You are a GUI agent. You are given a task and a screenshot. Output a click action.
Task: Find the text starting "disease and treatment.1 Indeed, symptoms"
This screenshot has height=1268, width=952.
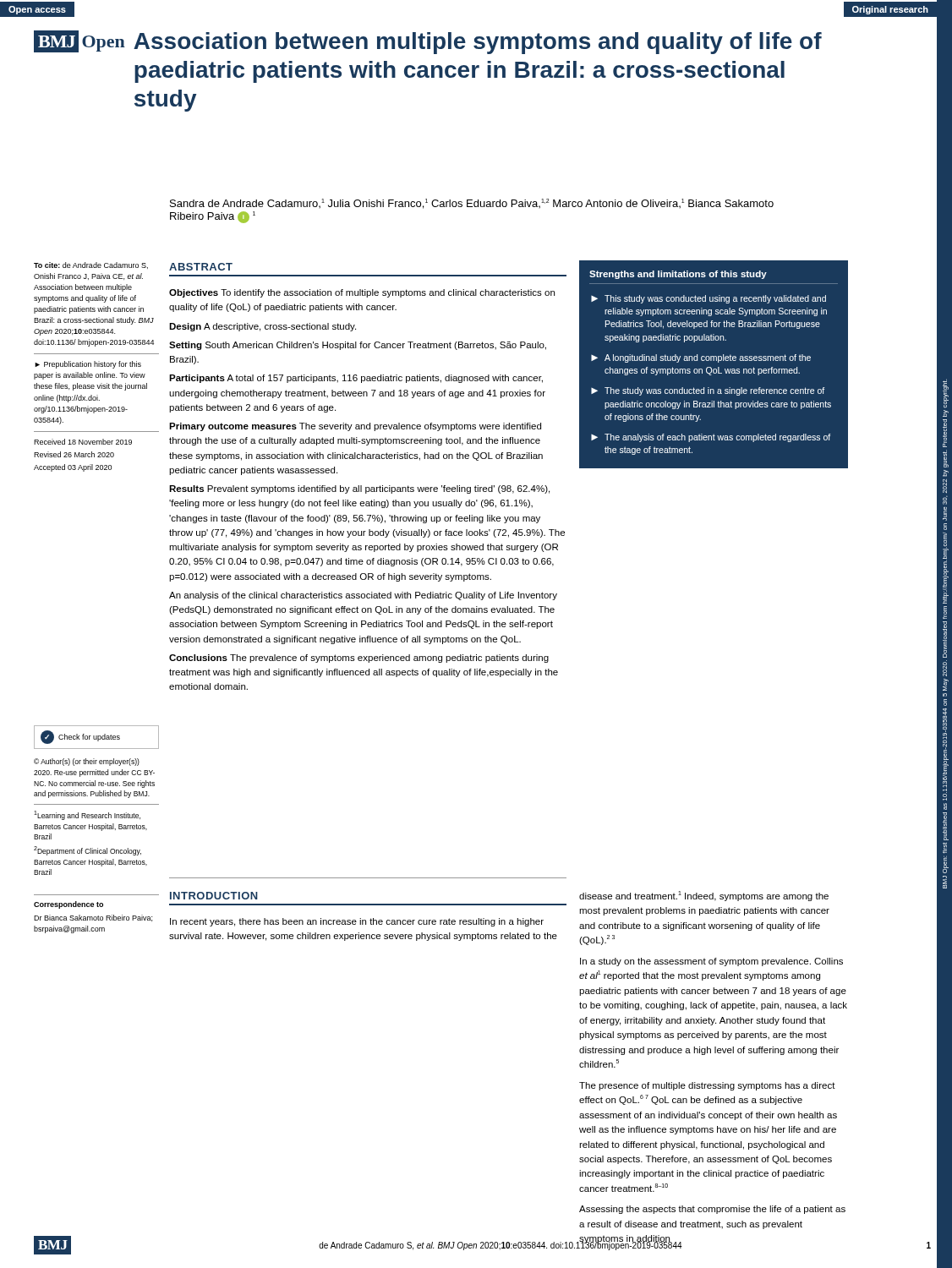tap(704, 896)
